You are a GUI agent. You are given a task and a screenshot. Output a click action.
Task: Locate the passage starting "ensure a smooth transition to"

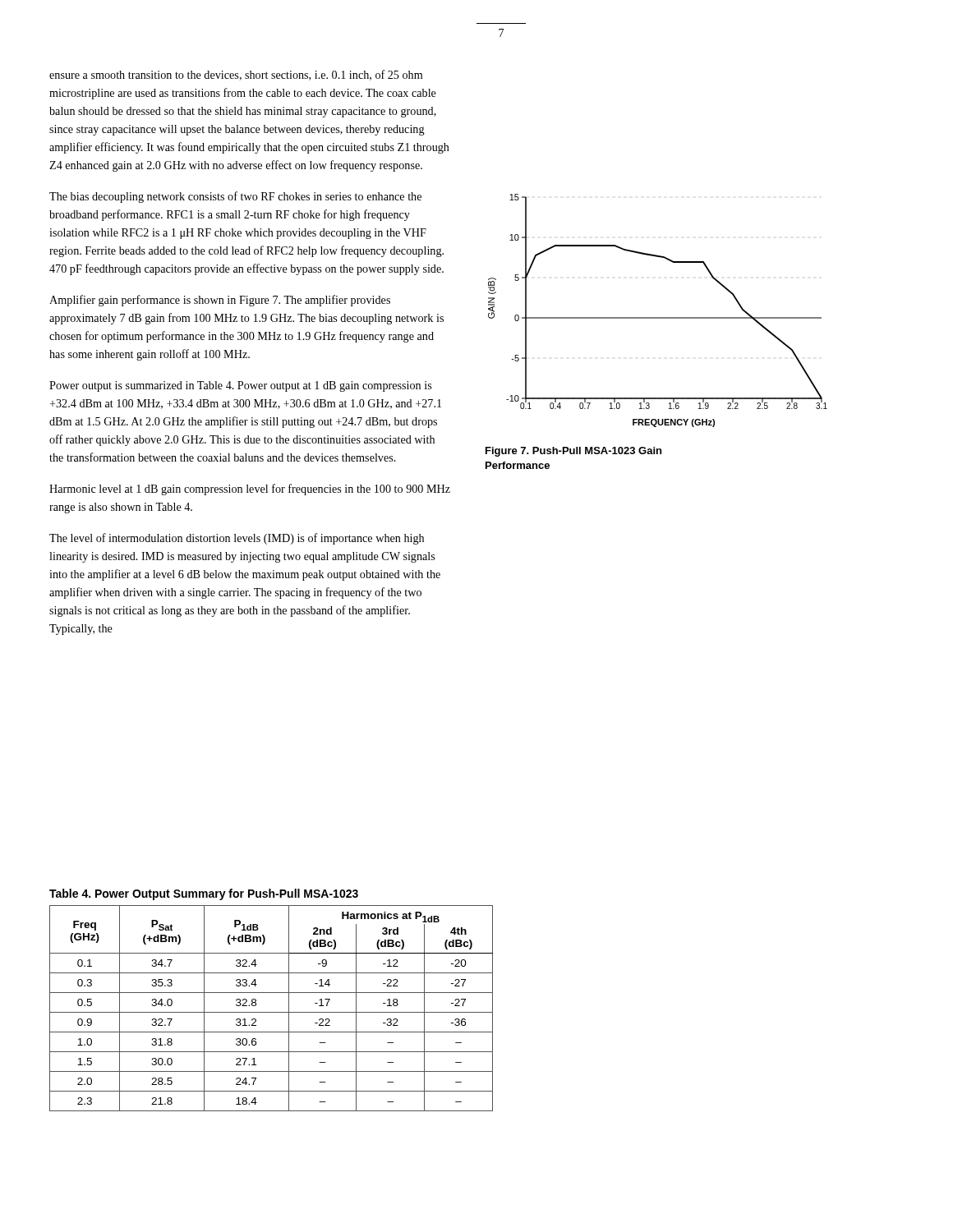click(249, 120)
